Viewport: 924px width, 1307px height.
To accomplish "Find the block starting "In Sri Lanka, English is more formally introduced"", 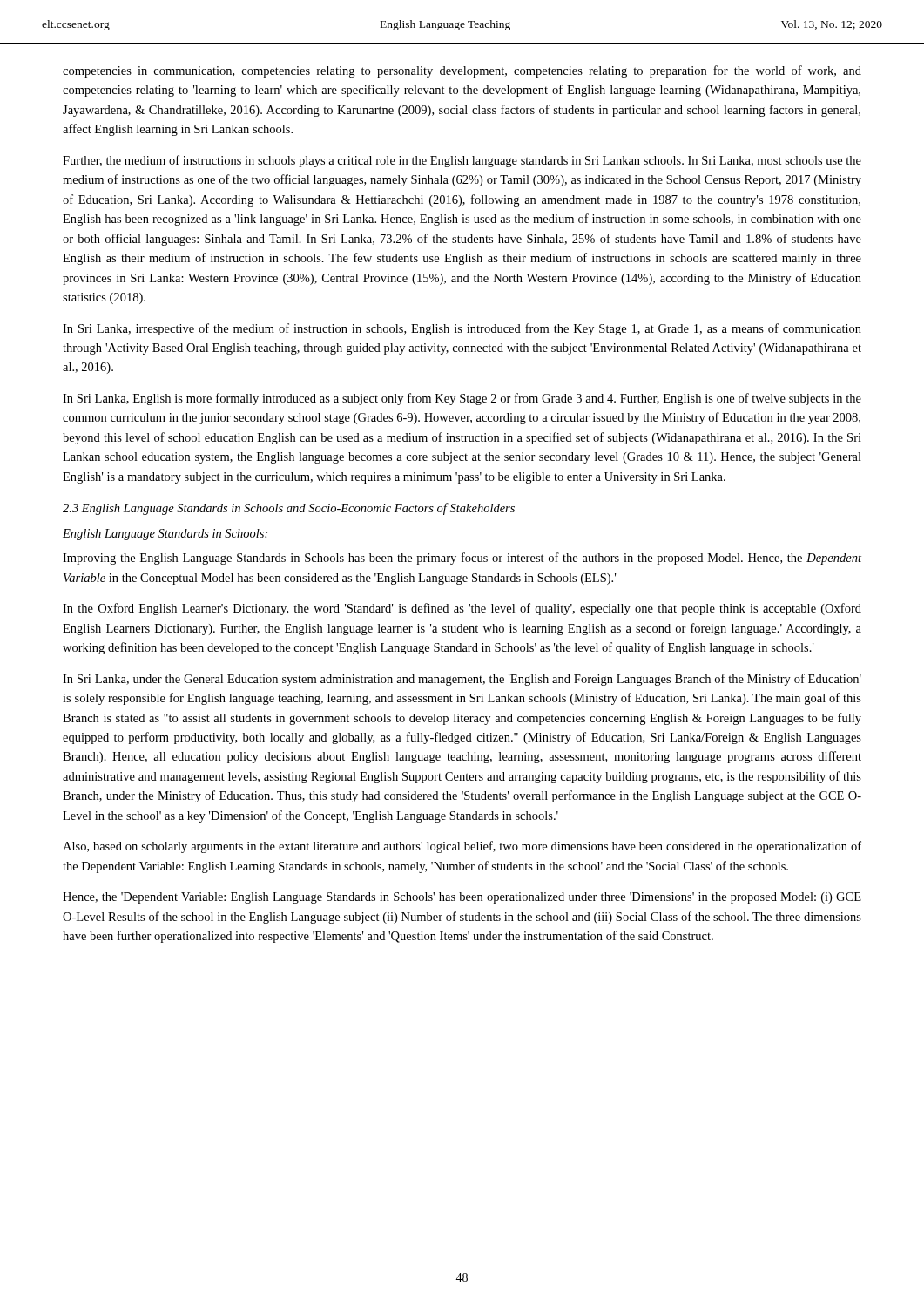I will click(x=462, y=437).
